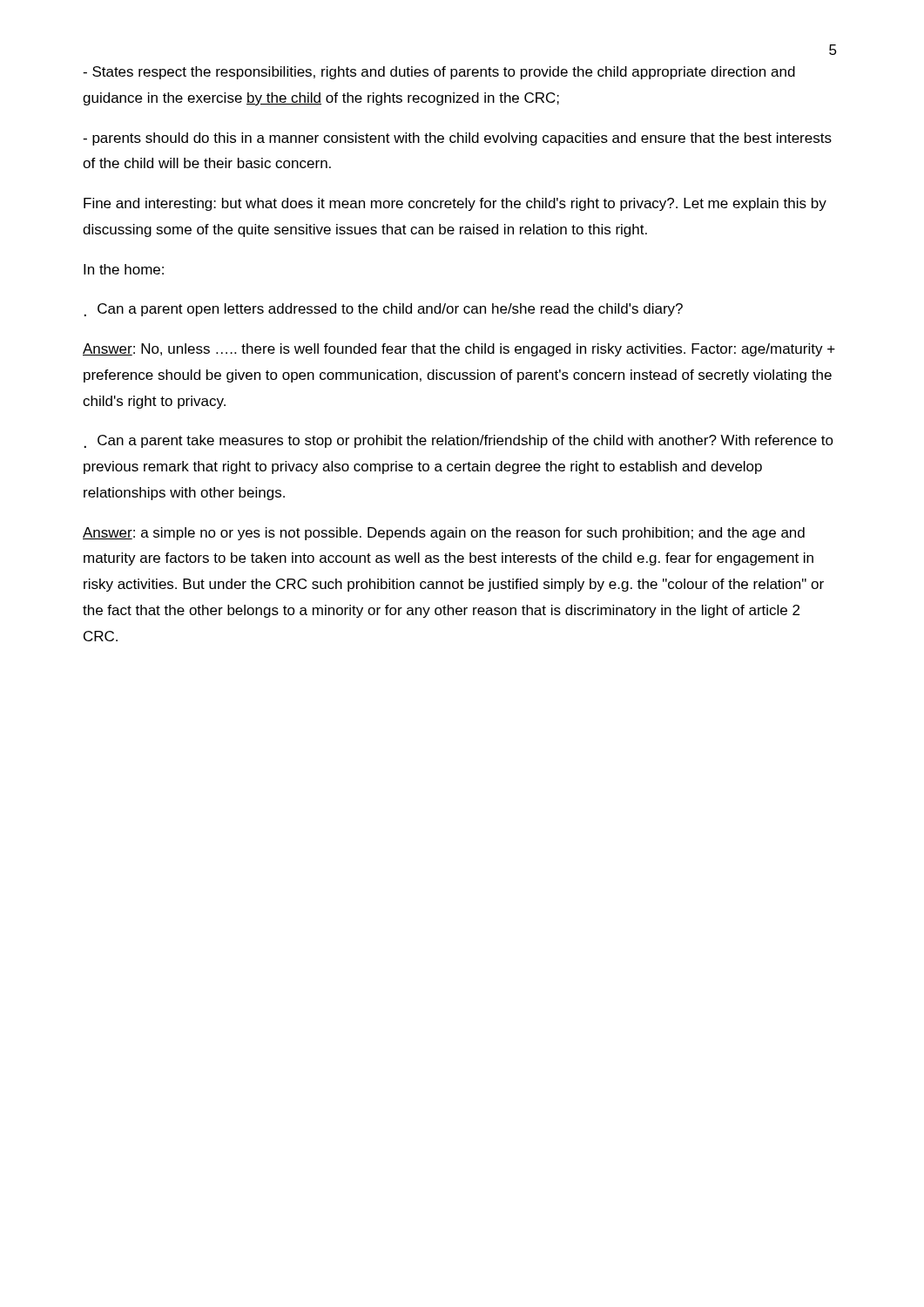Point to the block beginning "States respect the responsibilities, rights and duties of"
Image resolution: width=924 pixels, height=1307 pixels.
[439, 85]
